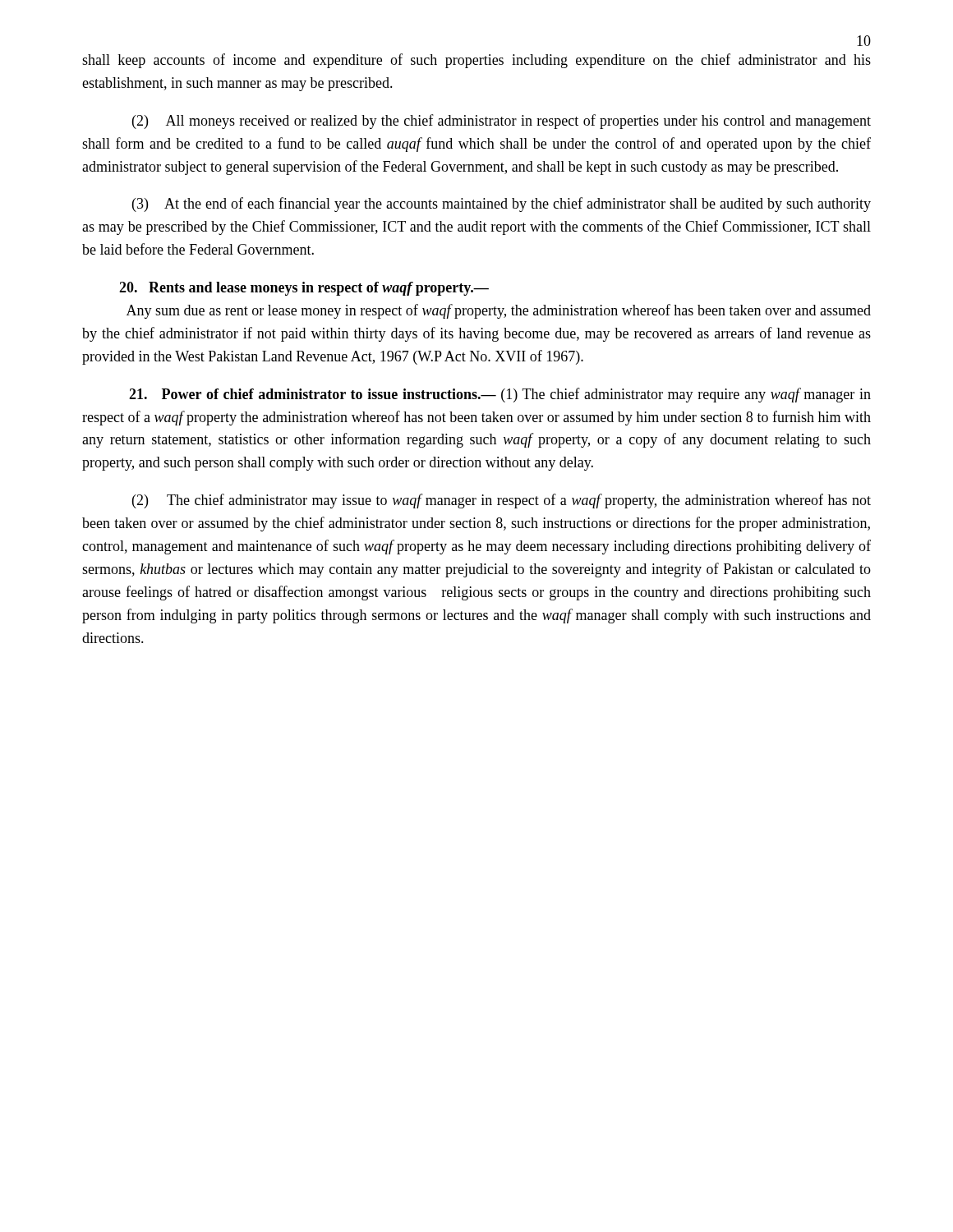Select the text block containing "Any sum due as rent or"
The height and width of the screenshot is (1232, 953).
476,333
